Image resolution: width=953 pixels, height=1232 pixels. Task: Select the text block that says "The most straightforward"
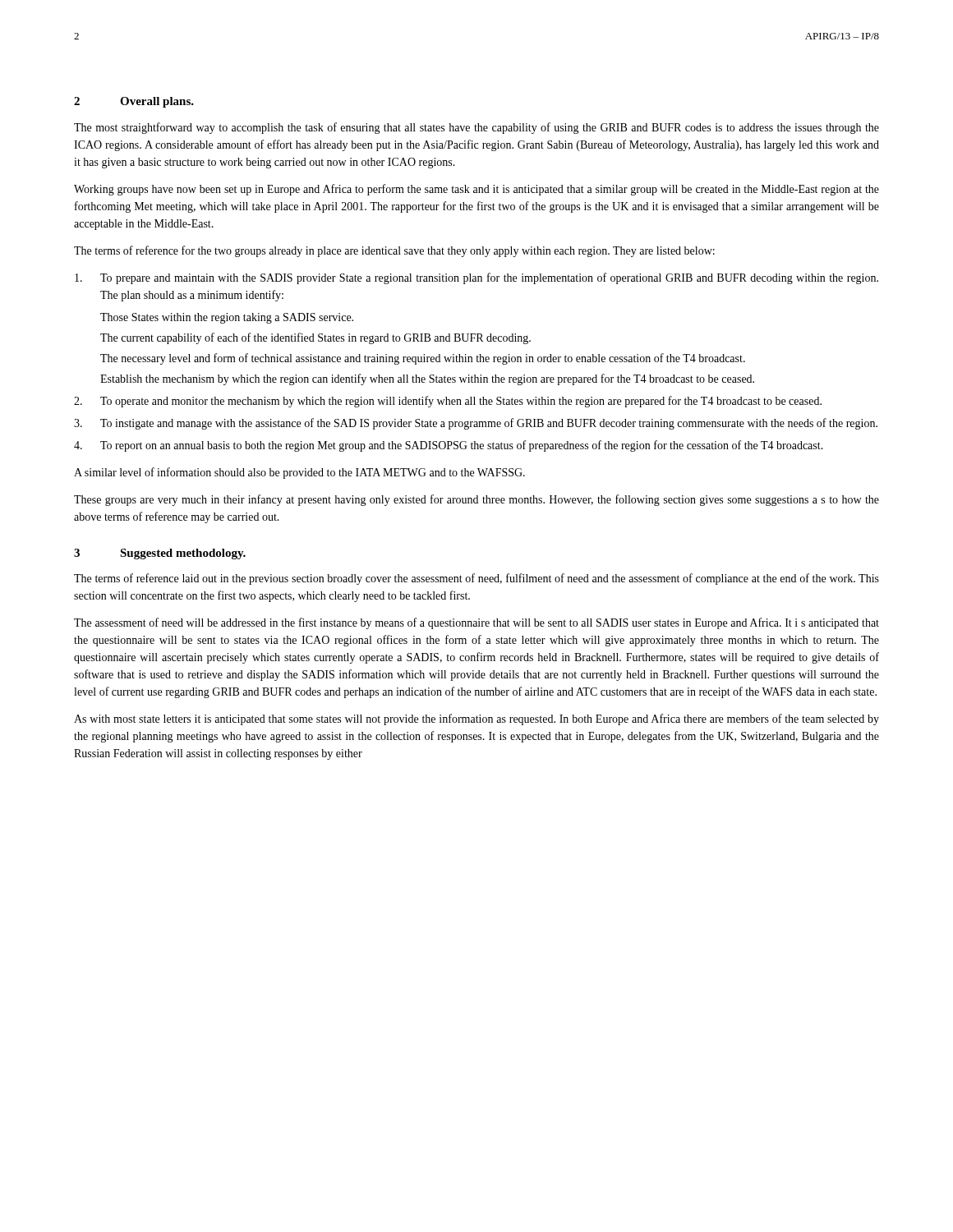click(476, 145)
